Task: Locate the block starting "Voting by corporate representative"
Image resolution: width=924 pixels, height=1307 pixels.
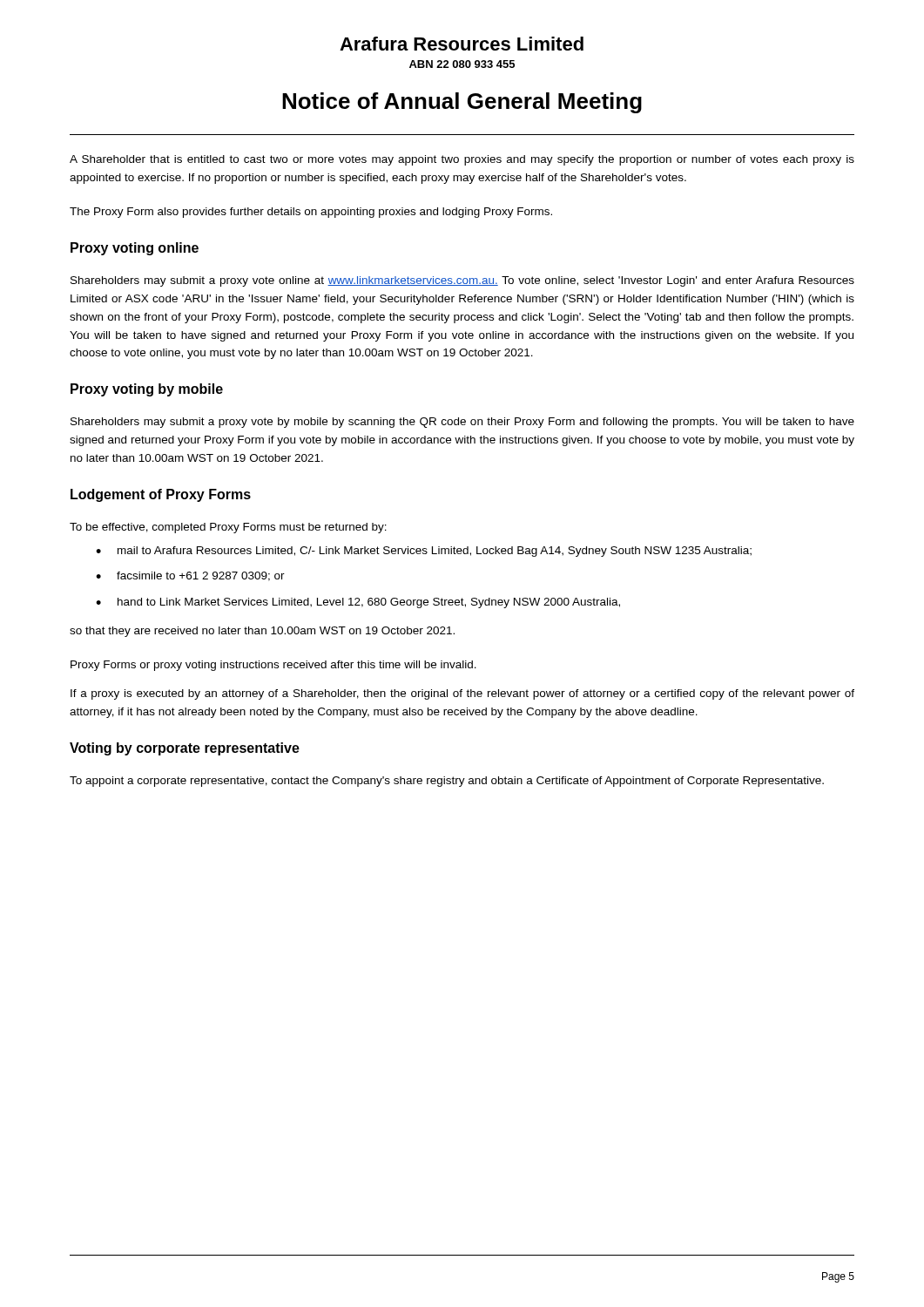Action: click(x=185, y=748)
